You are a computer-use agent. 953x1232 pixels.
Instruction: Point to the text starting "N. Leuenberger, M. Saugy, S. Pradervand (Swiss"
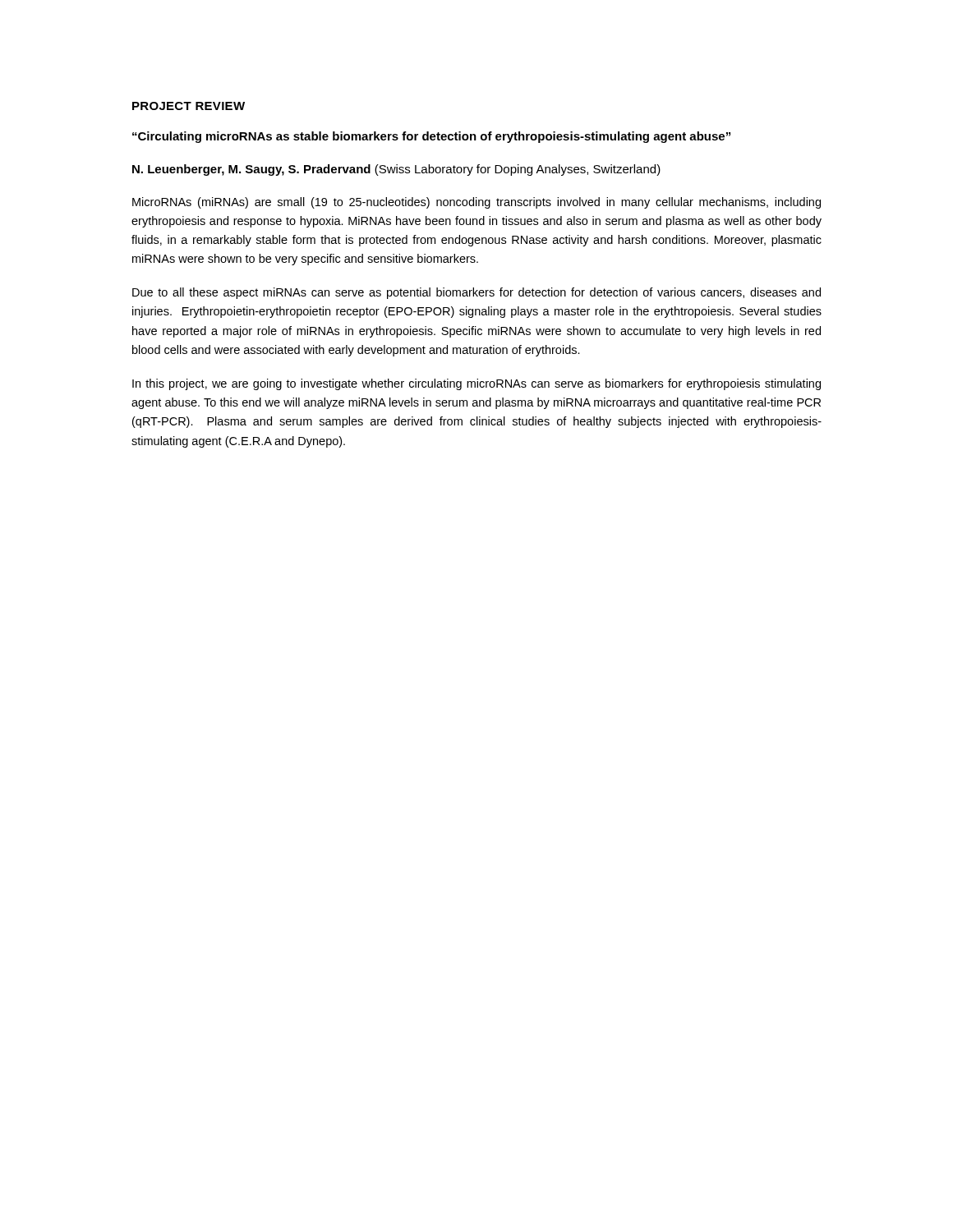396,169
